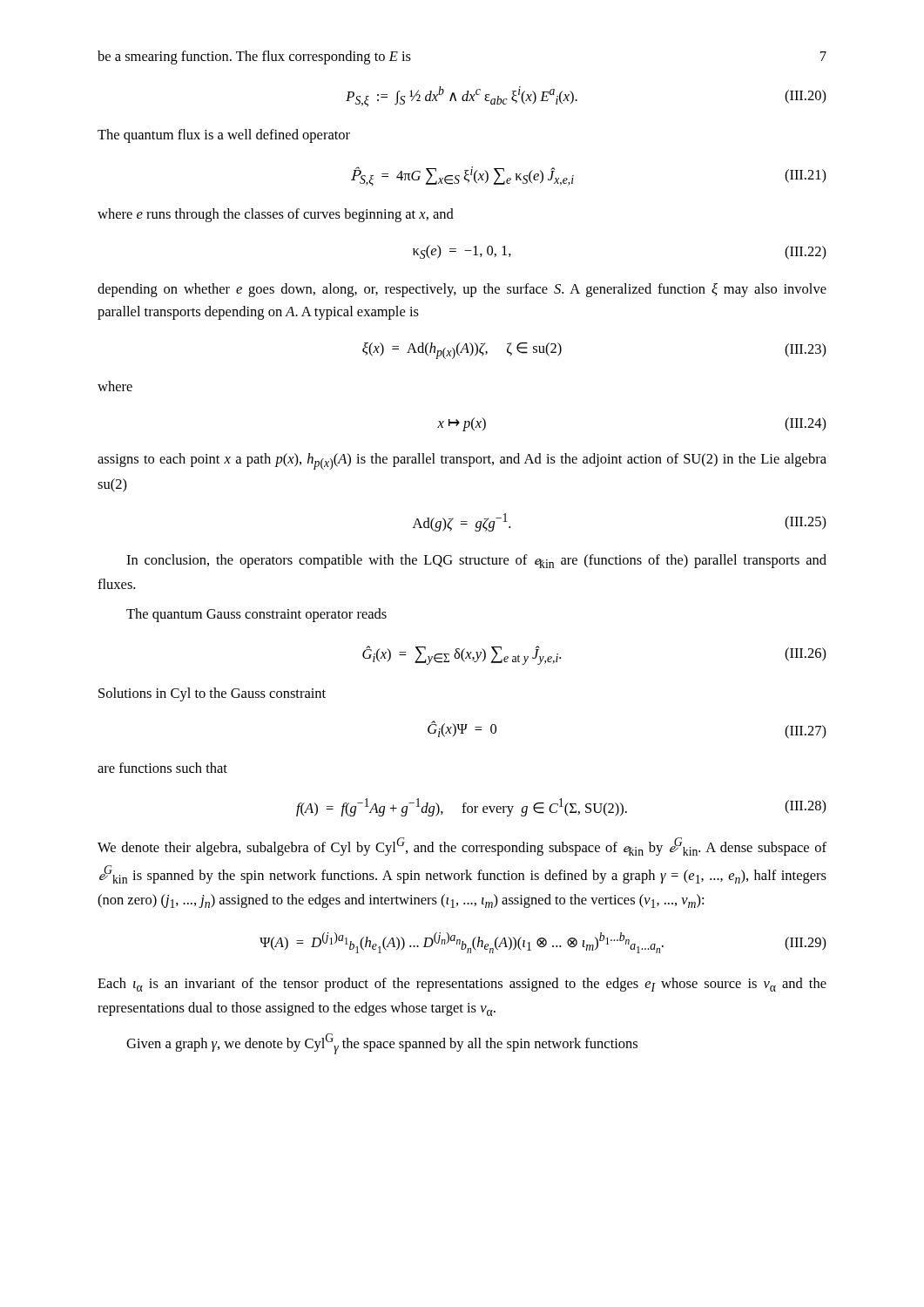924x1307 pixels.
Task: Locate the block of text that opens with "be a smearing function."
Action: click(254, 56)
